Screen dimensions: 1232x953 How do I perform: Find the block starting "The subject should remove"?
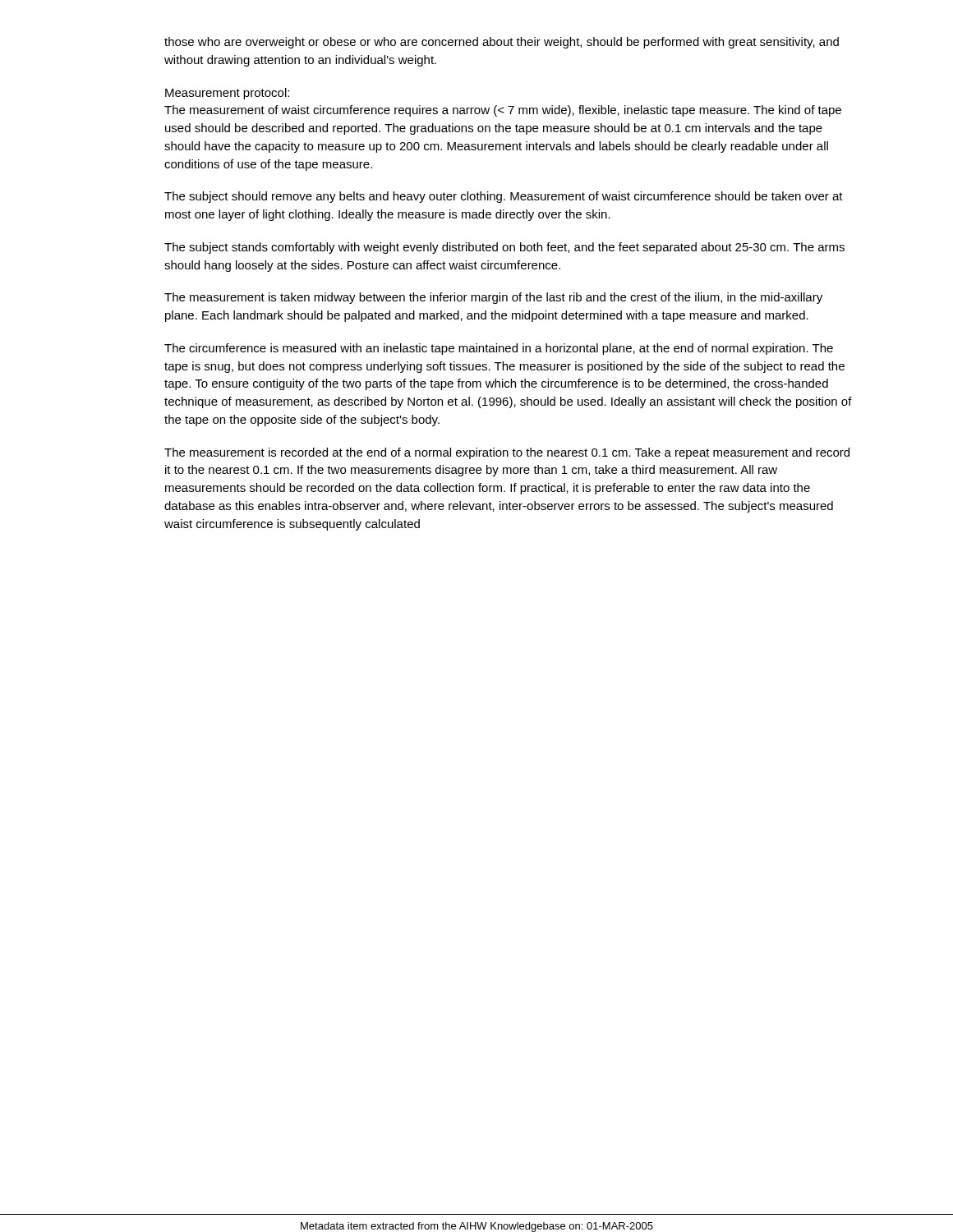503,205
